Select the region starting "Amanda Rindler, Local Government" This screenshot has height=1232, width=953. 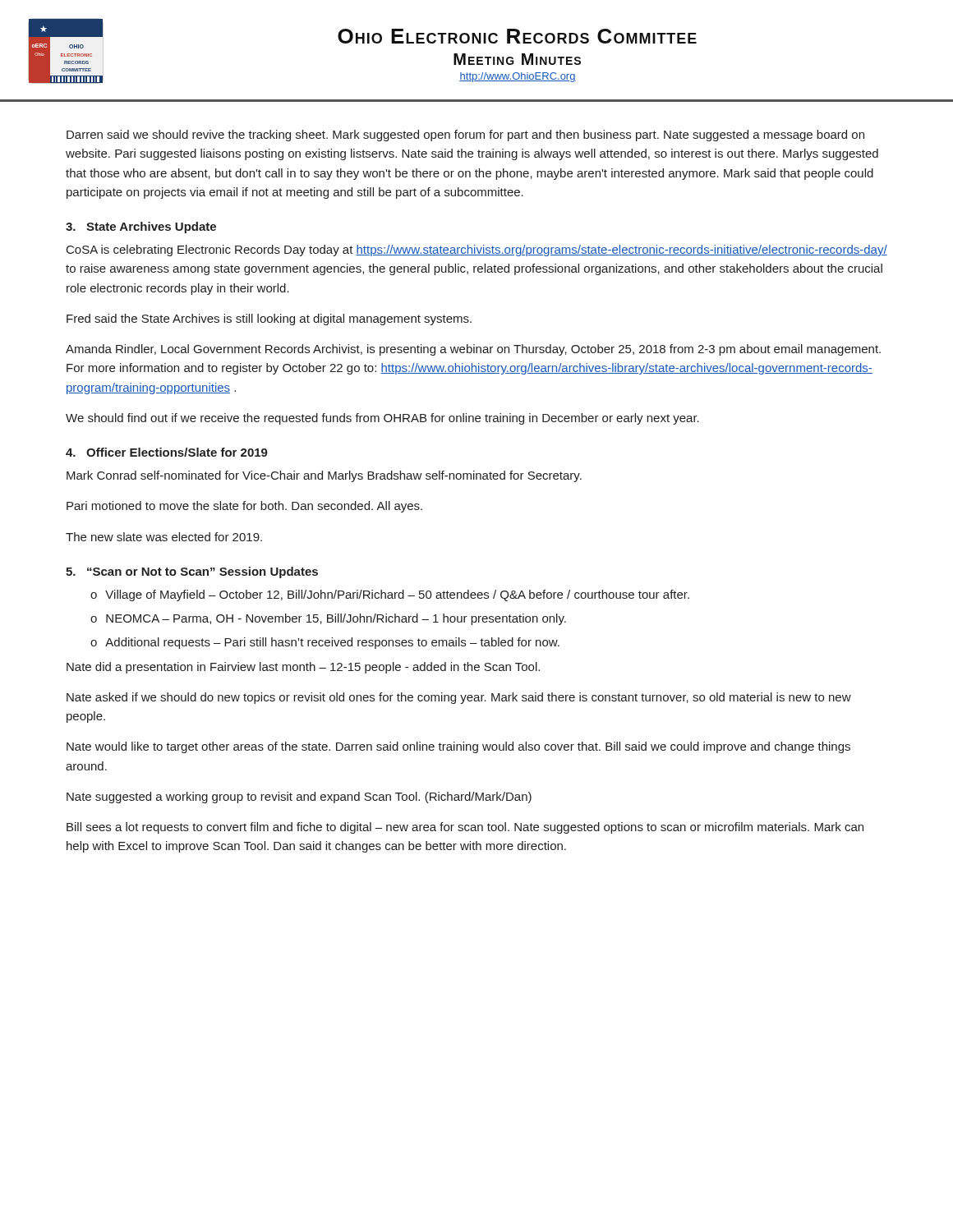click(x=474, y=368)
